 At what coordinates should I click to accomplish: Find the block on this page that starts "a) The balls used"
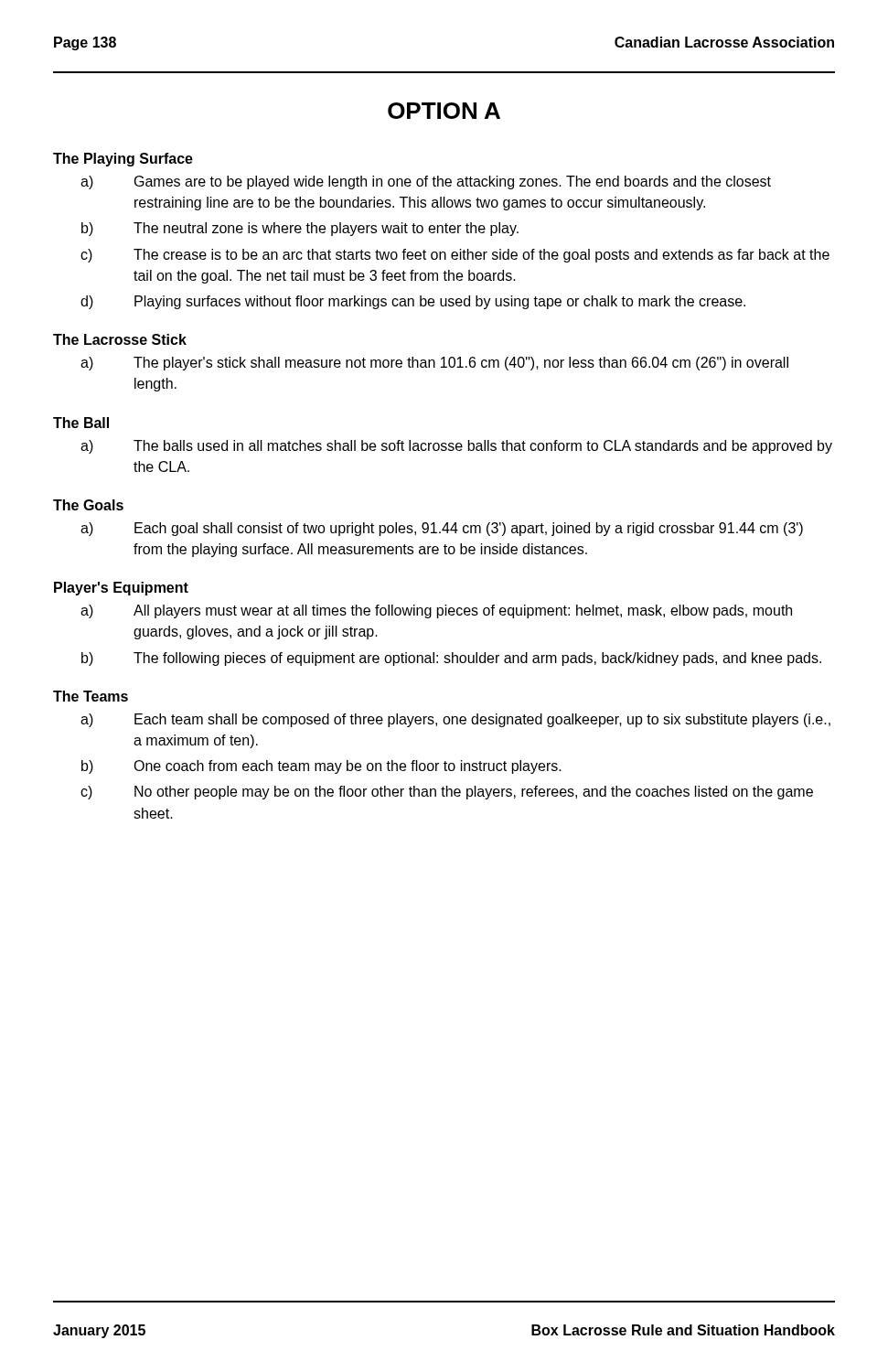point(444,456)
